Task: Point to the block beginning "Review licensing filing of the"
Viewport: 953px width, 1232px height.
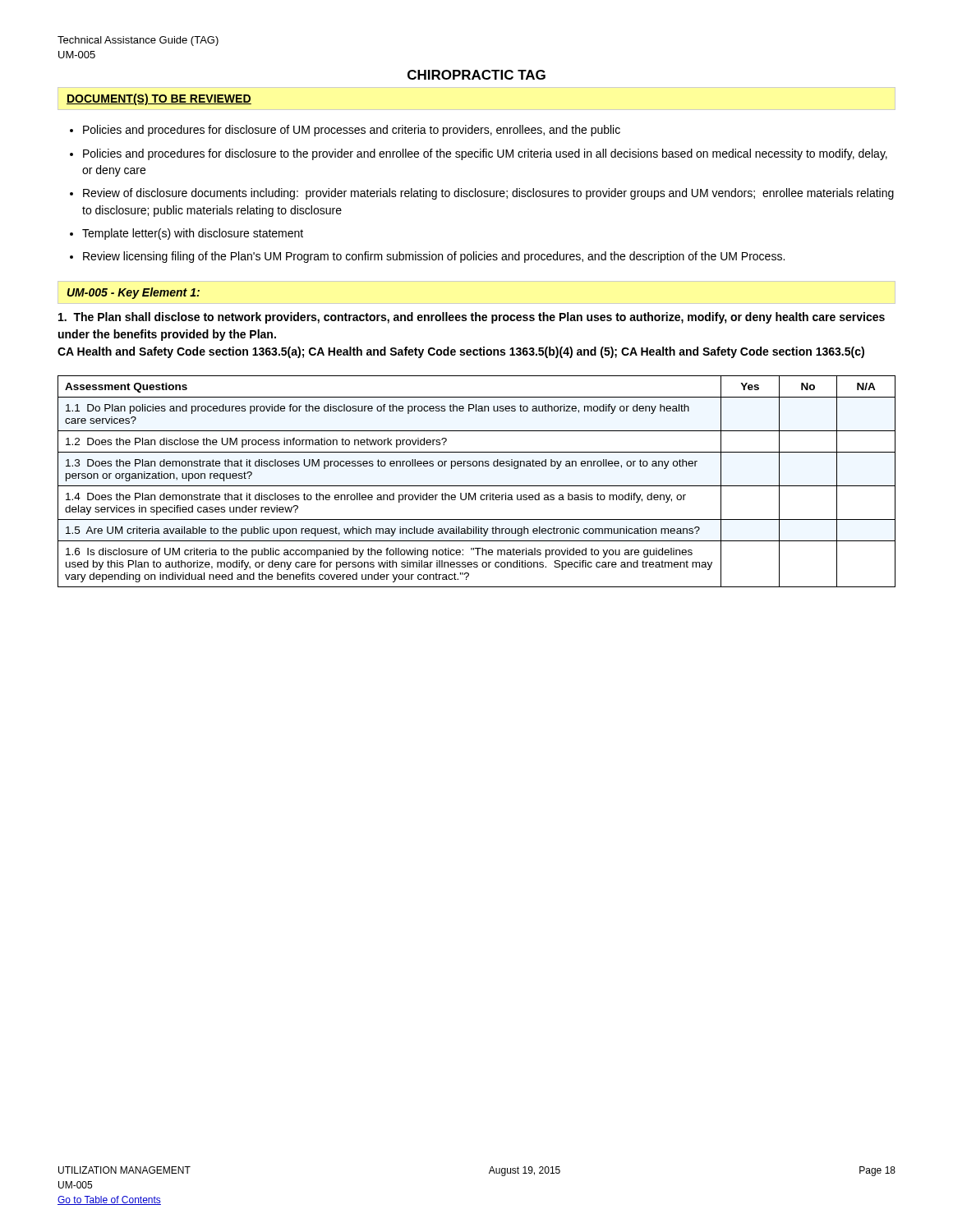Action: (434, 256)
